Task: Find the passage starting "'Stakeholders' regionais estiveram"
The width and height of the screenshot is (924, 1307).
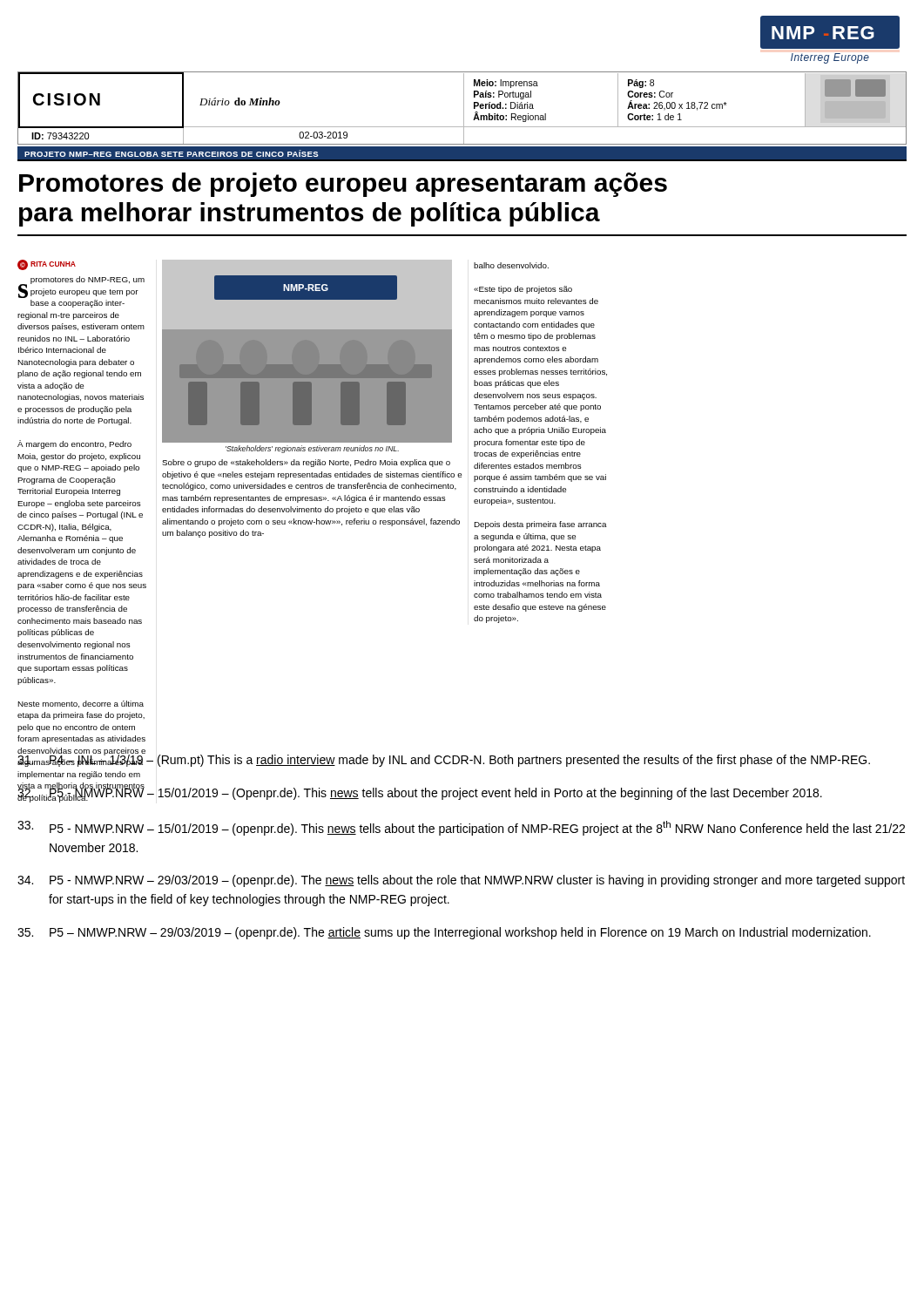Action: click(x=312, y=449)
